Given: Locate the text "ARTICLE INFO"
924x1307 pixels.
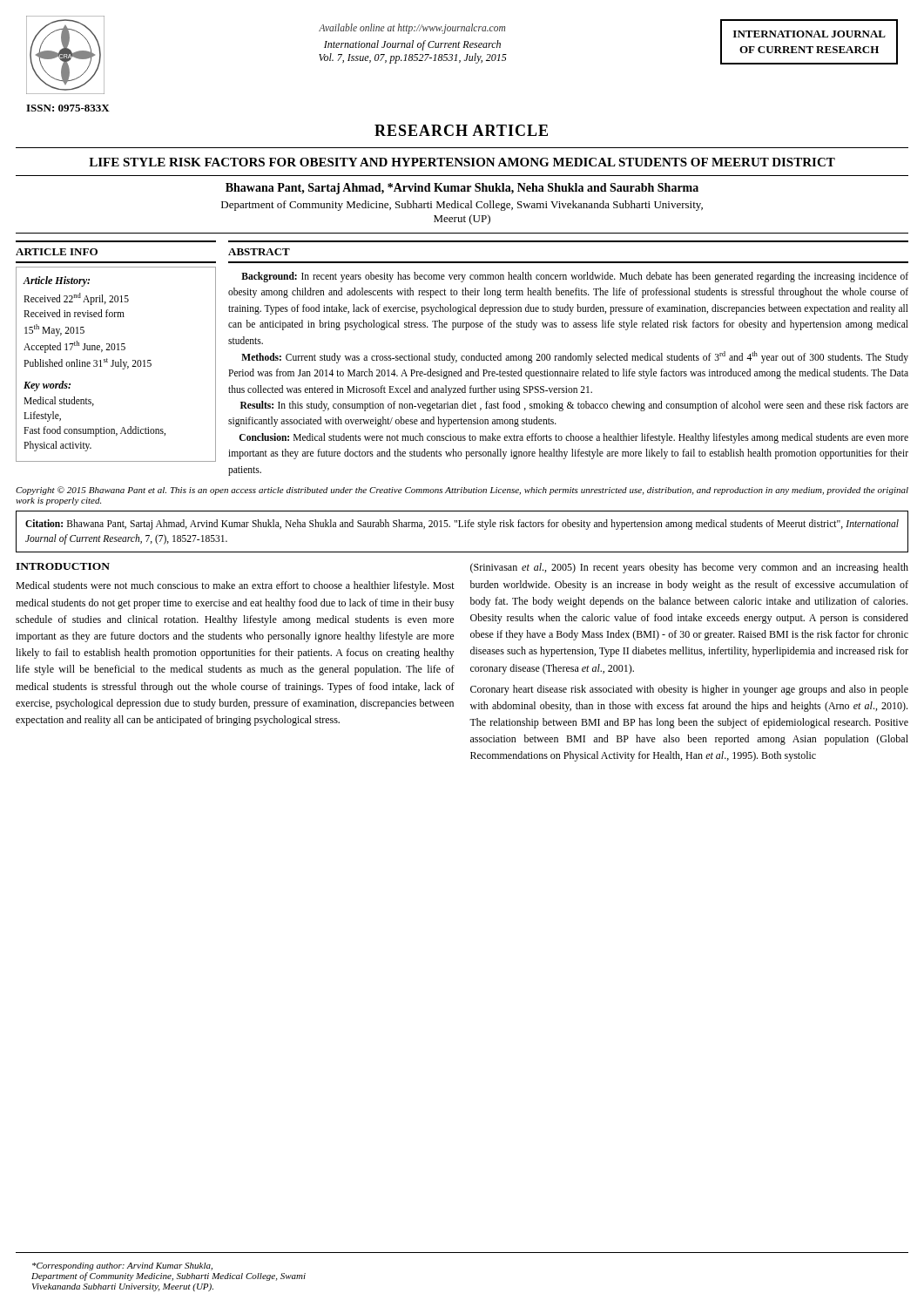Looking at the screenshot, I should (57, 251).
